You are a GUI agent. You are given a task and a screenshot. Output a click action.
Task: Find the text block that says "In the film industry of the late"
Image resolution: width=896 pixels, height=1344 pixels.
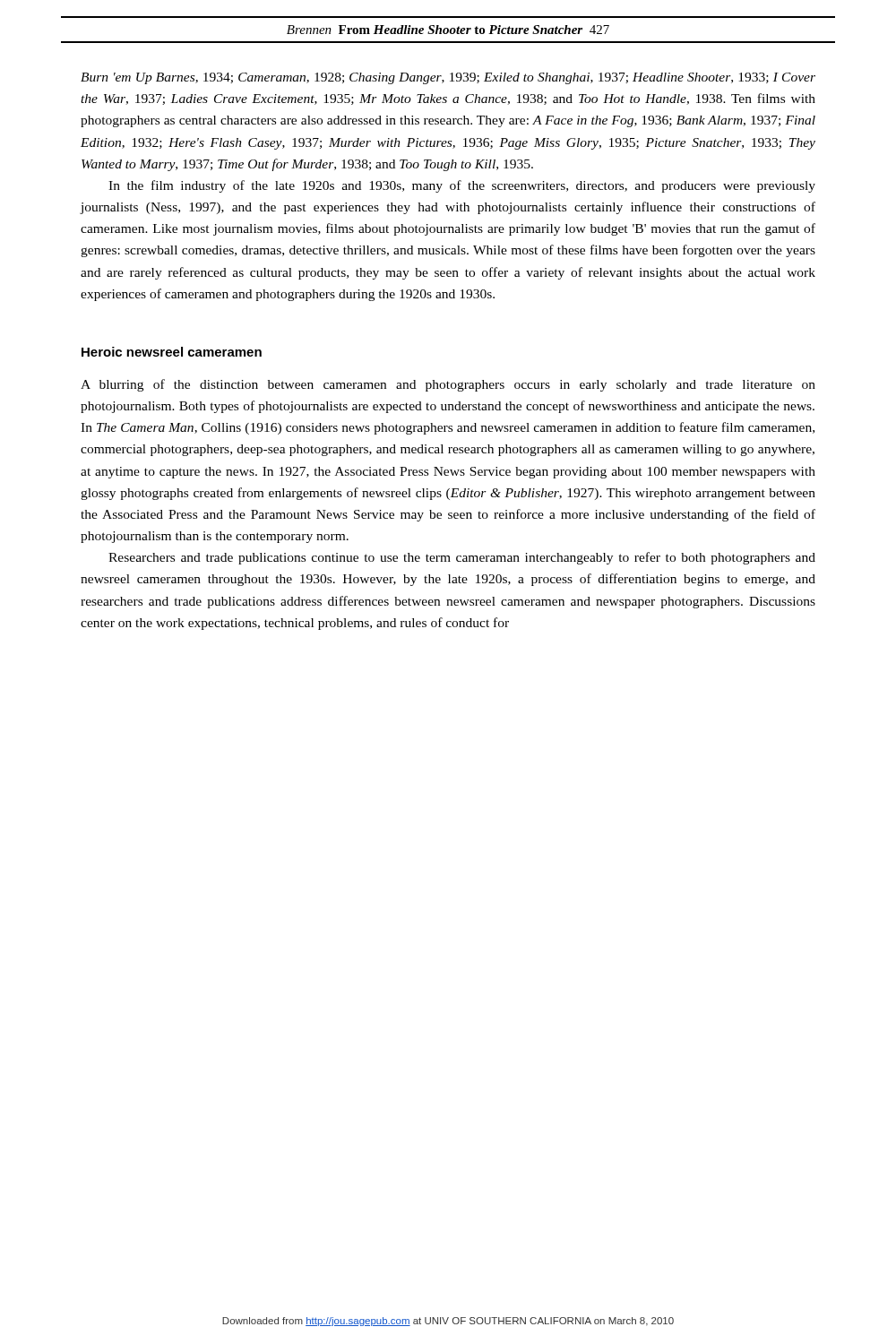(448, 239)
